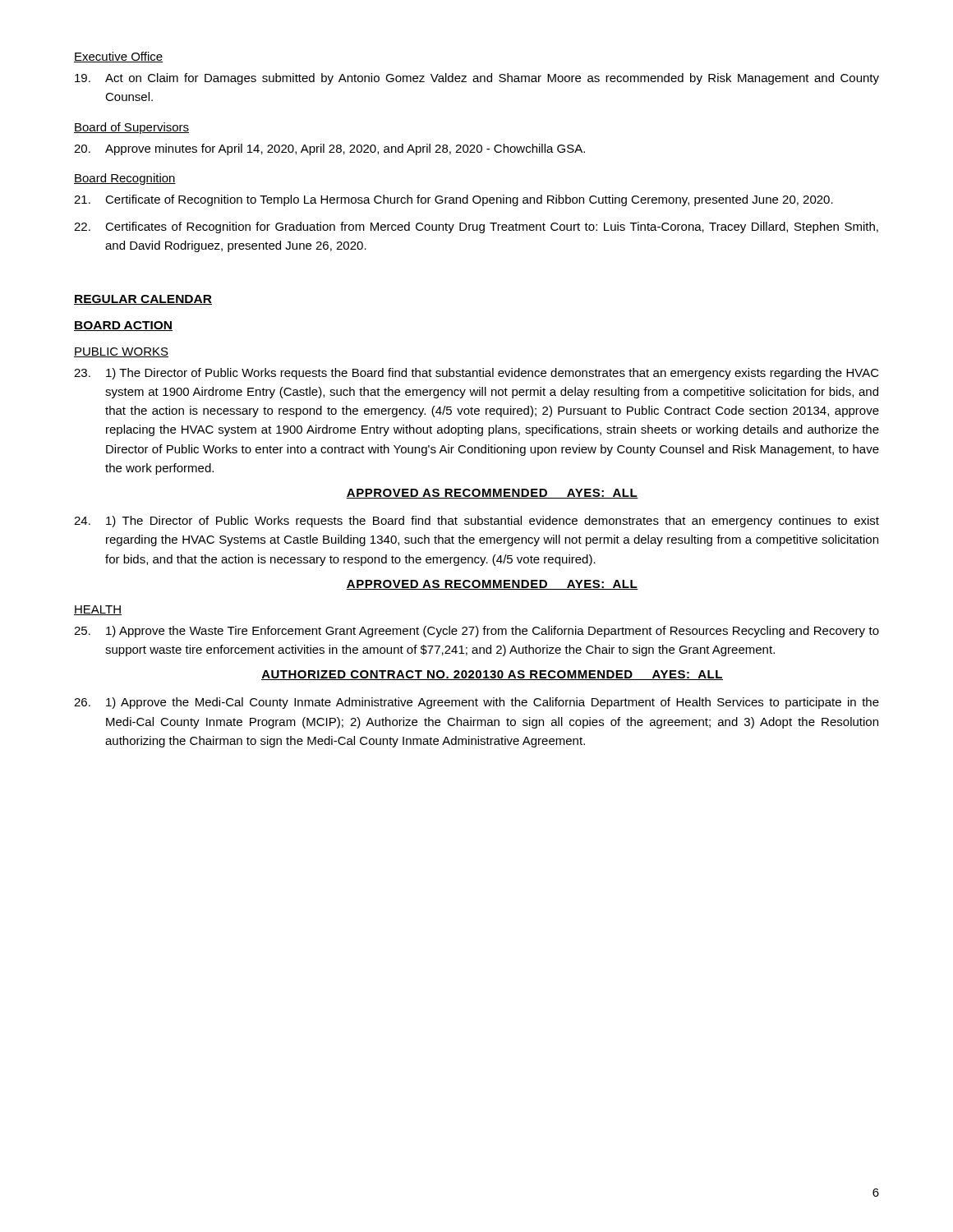This screenshot has width=953, height=1232.
Task: Where is the passage that starts "26. 1) Approve the Medi-Cal"?
Action: pyautogui.click(x=476, y=721)
